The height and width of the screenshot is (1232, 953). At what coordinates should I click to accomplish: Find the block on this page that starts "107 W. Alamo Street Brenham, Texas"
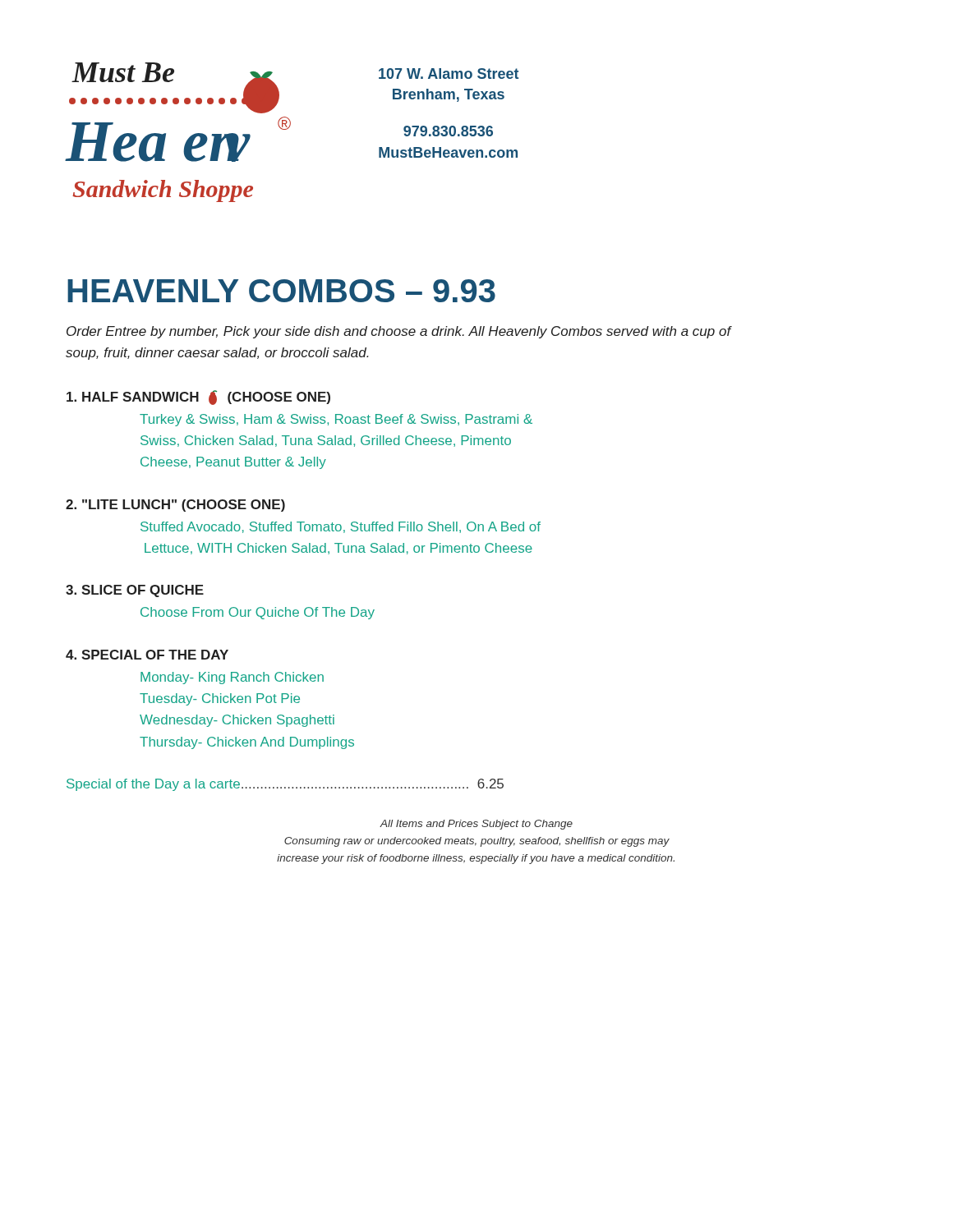[448, 114]
